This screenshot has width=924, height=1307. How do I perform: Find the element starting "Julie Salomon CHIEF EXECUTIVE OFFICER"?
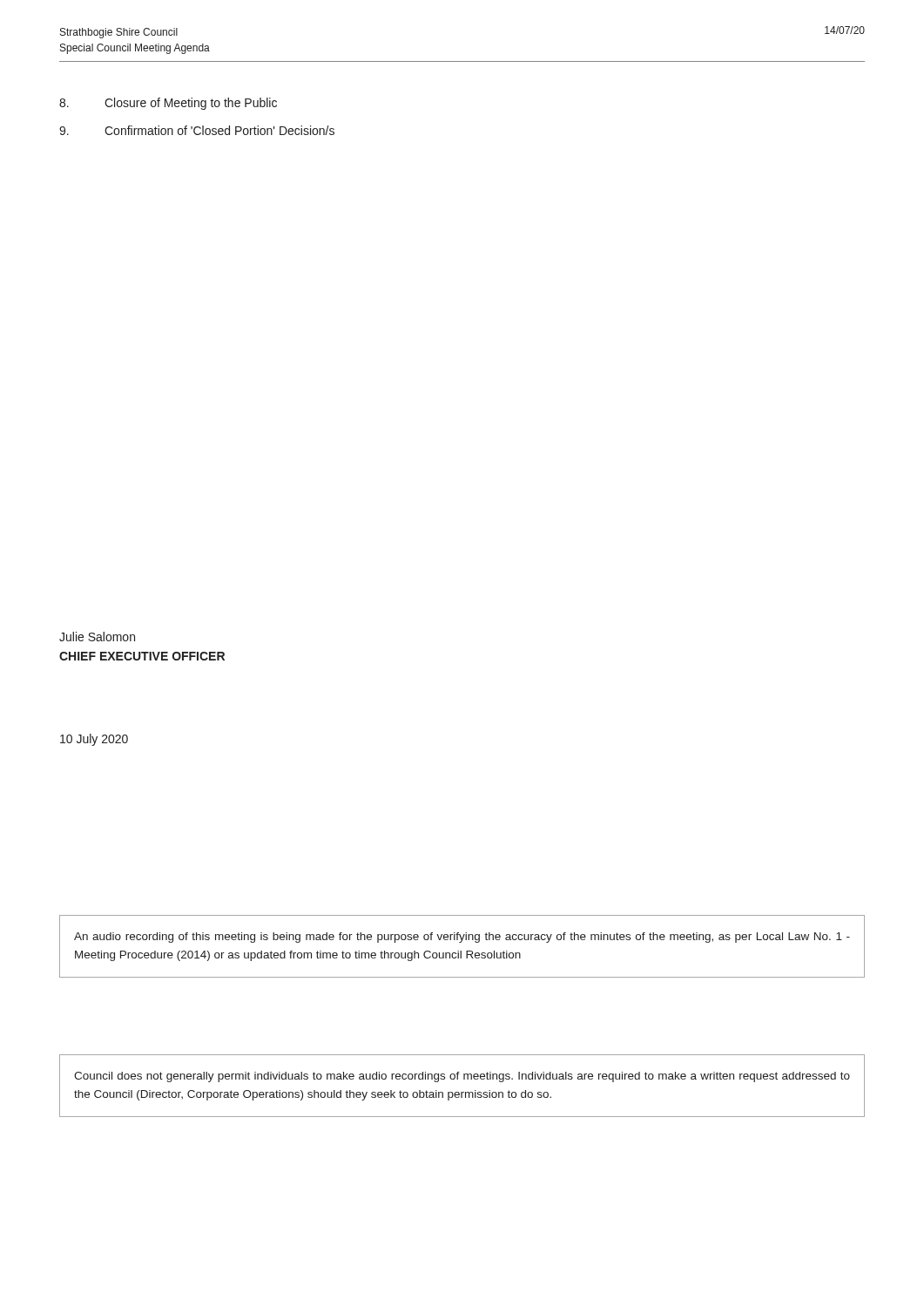[x=142, y=647]
